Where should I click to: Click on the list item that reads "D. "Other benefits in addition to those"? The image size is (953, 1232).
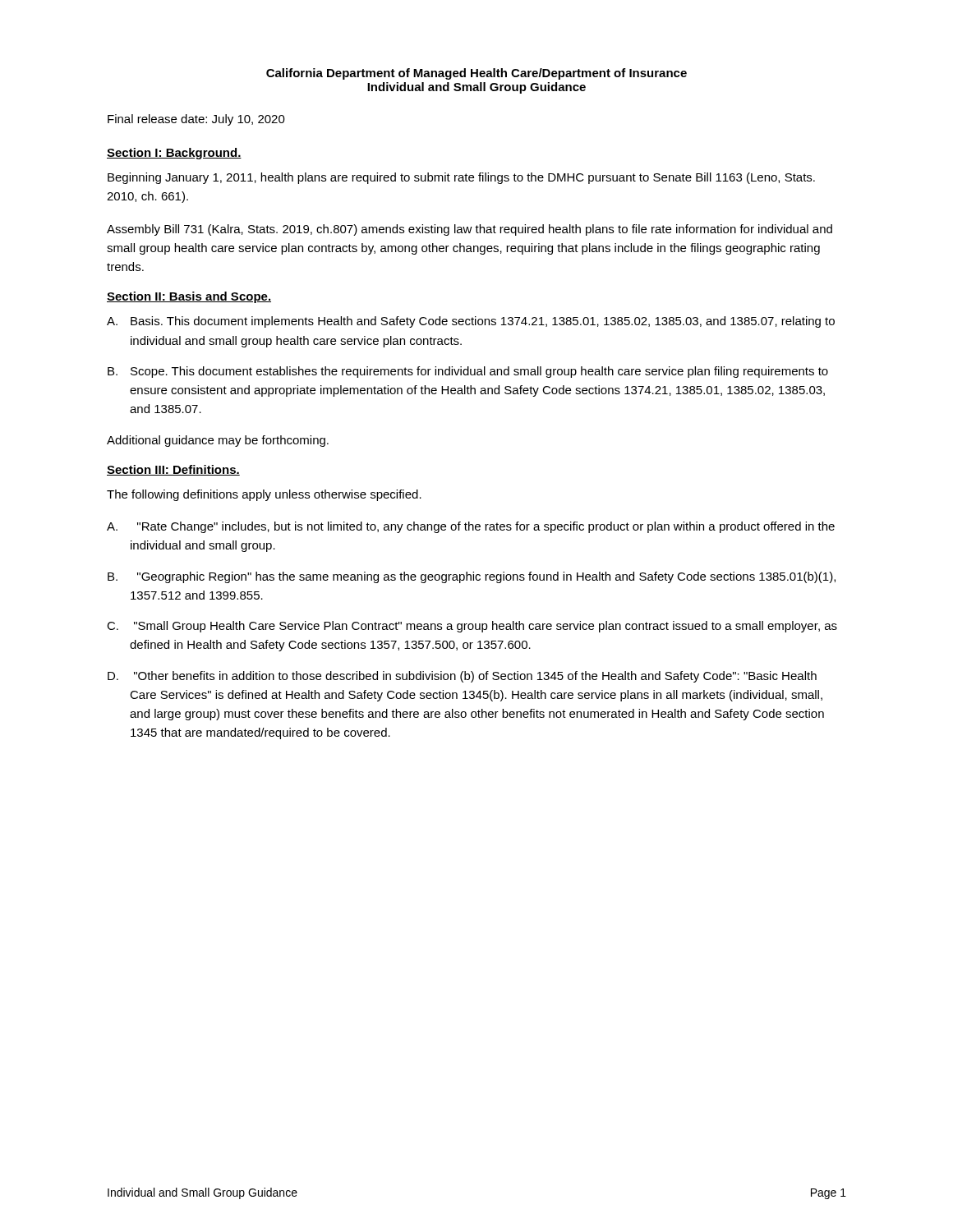[476, 704]
